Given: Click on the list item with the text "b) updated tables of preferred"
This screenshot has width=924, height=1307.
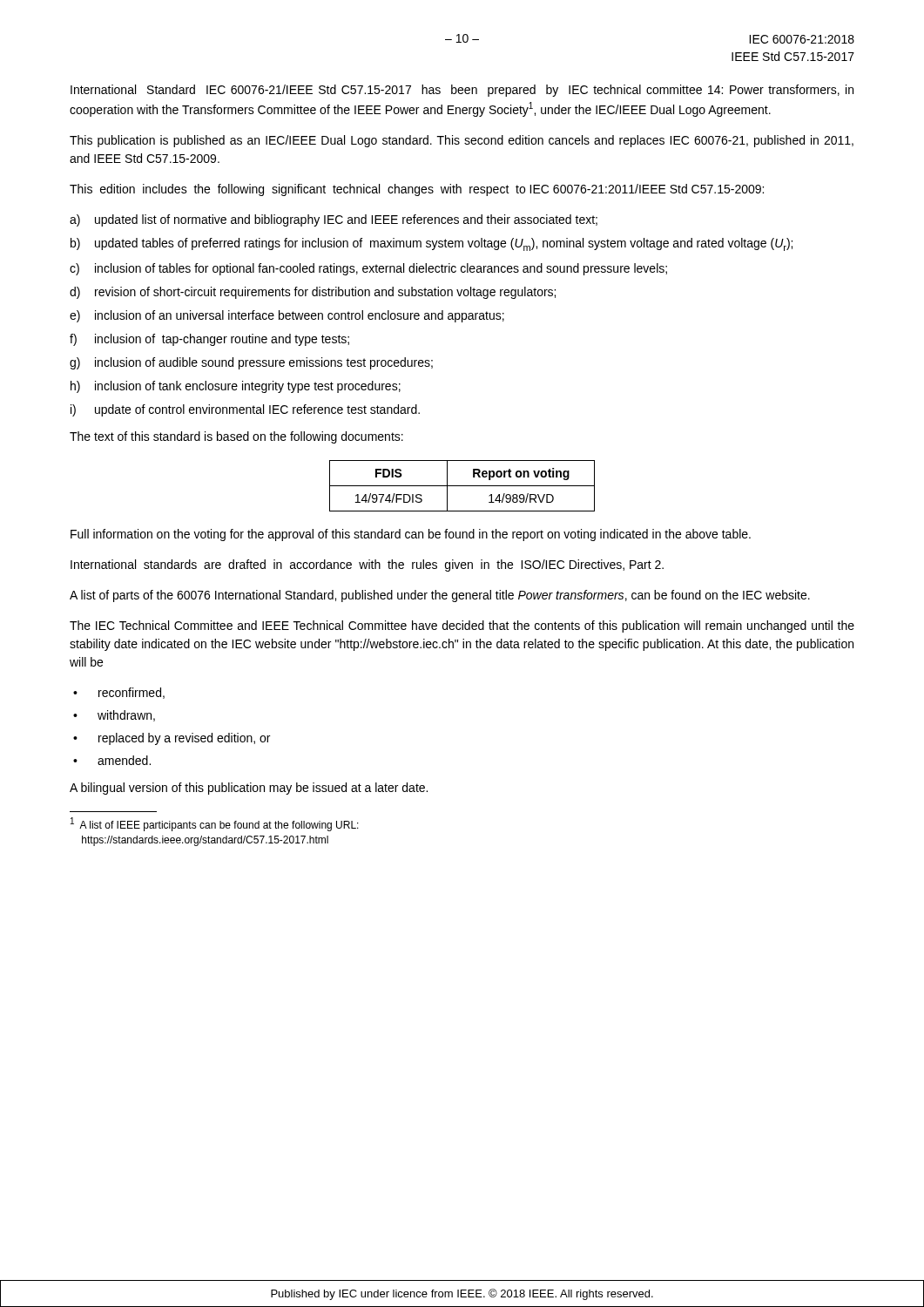Looking at the screenshot, I should [x=462, y=244].
